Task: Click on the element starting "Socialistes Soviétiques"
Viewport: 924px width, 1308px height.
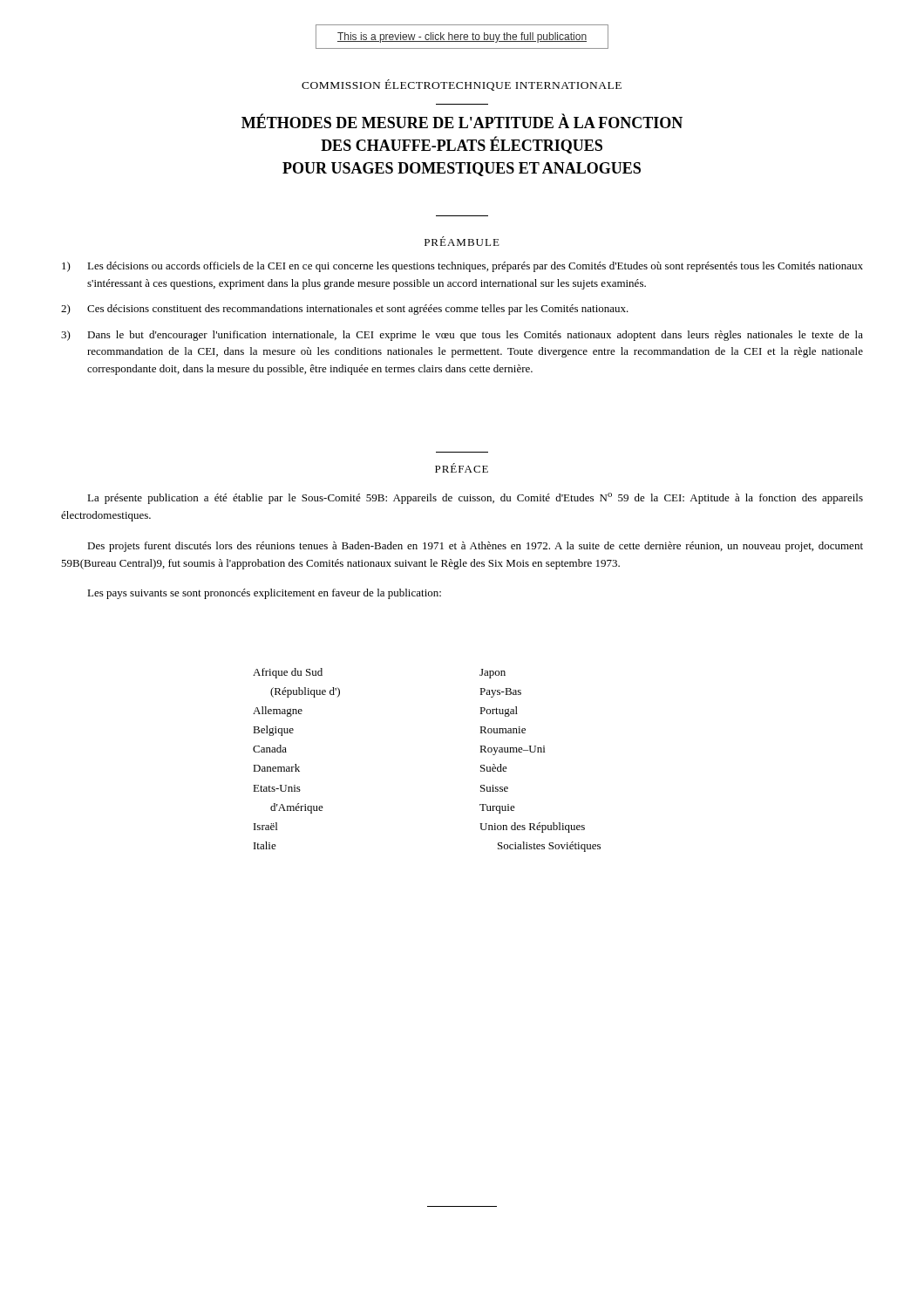Action: (549, 845)
